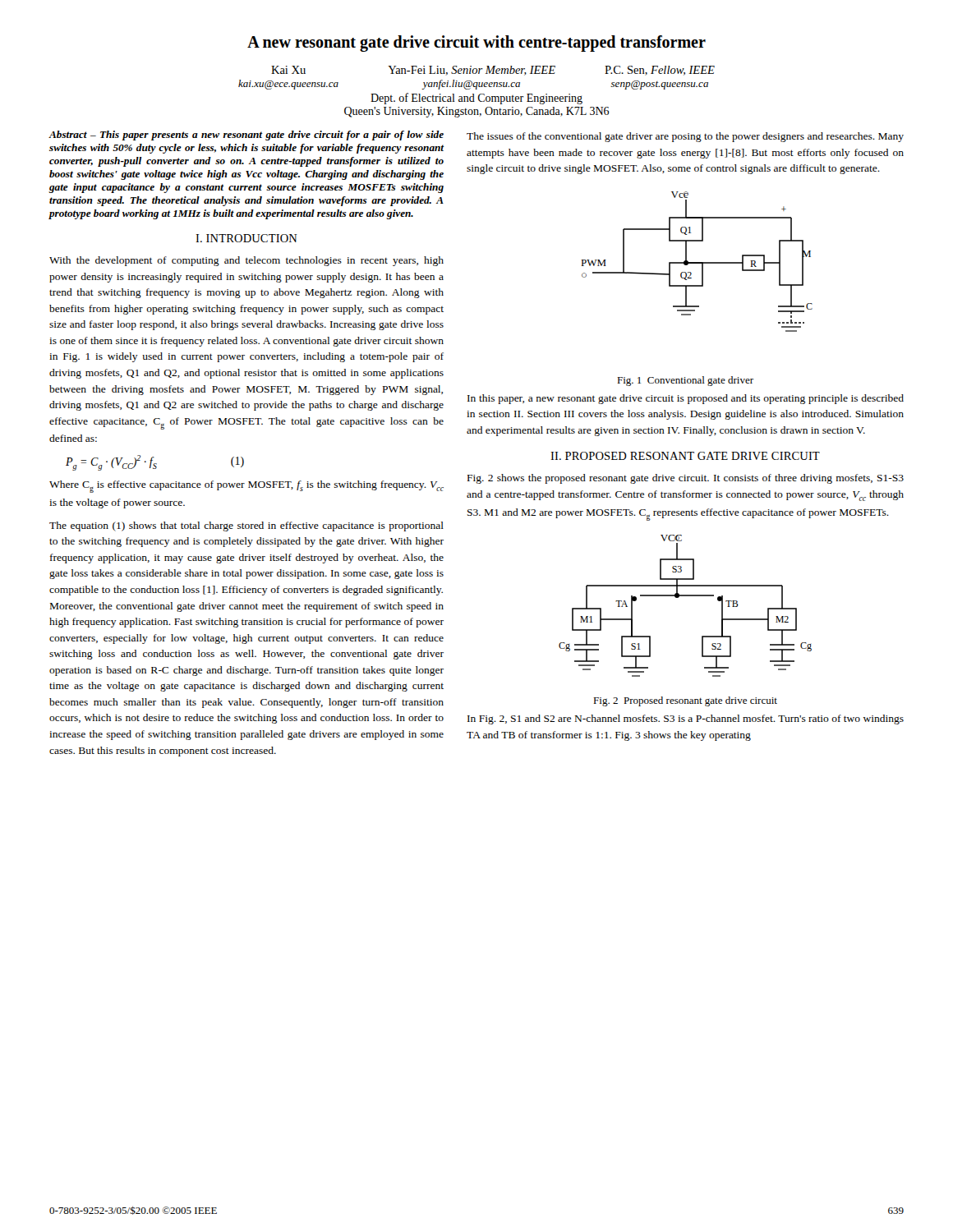Image resolution: width=953 pixels, height=1232 pixels.
Task: Navigate to the text block starting "In Fig. 2, S1 and"
Action: click(685, 727)
